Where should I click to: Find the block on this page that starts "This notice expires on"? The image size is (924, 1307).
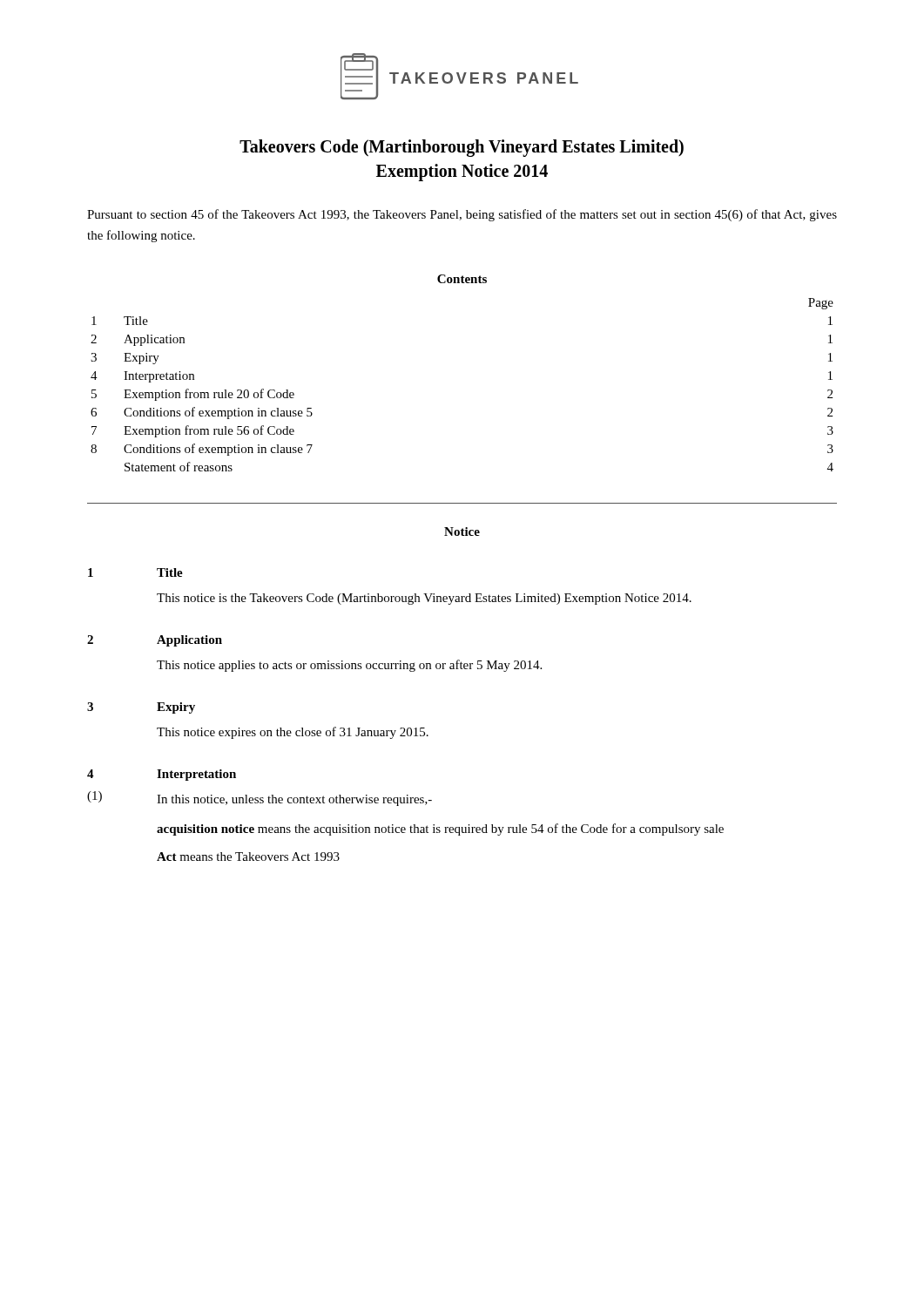click(293, 732)
